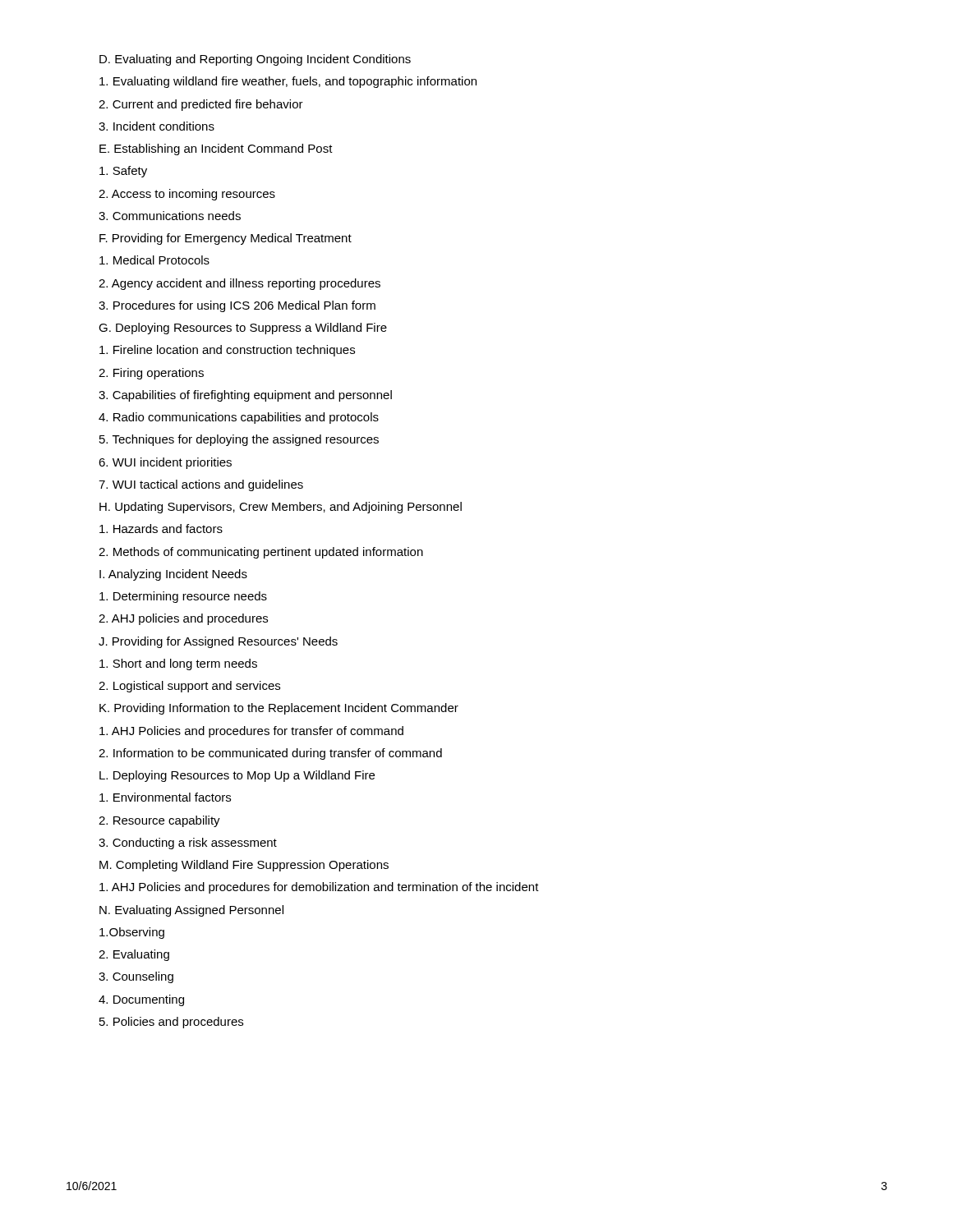Screen dimensions: 1232x953
Task: Locate the list item containing "2. Firing operations"
Action: pos(151,372)
